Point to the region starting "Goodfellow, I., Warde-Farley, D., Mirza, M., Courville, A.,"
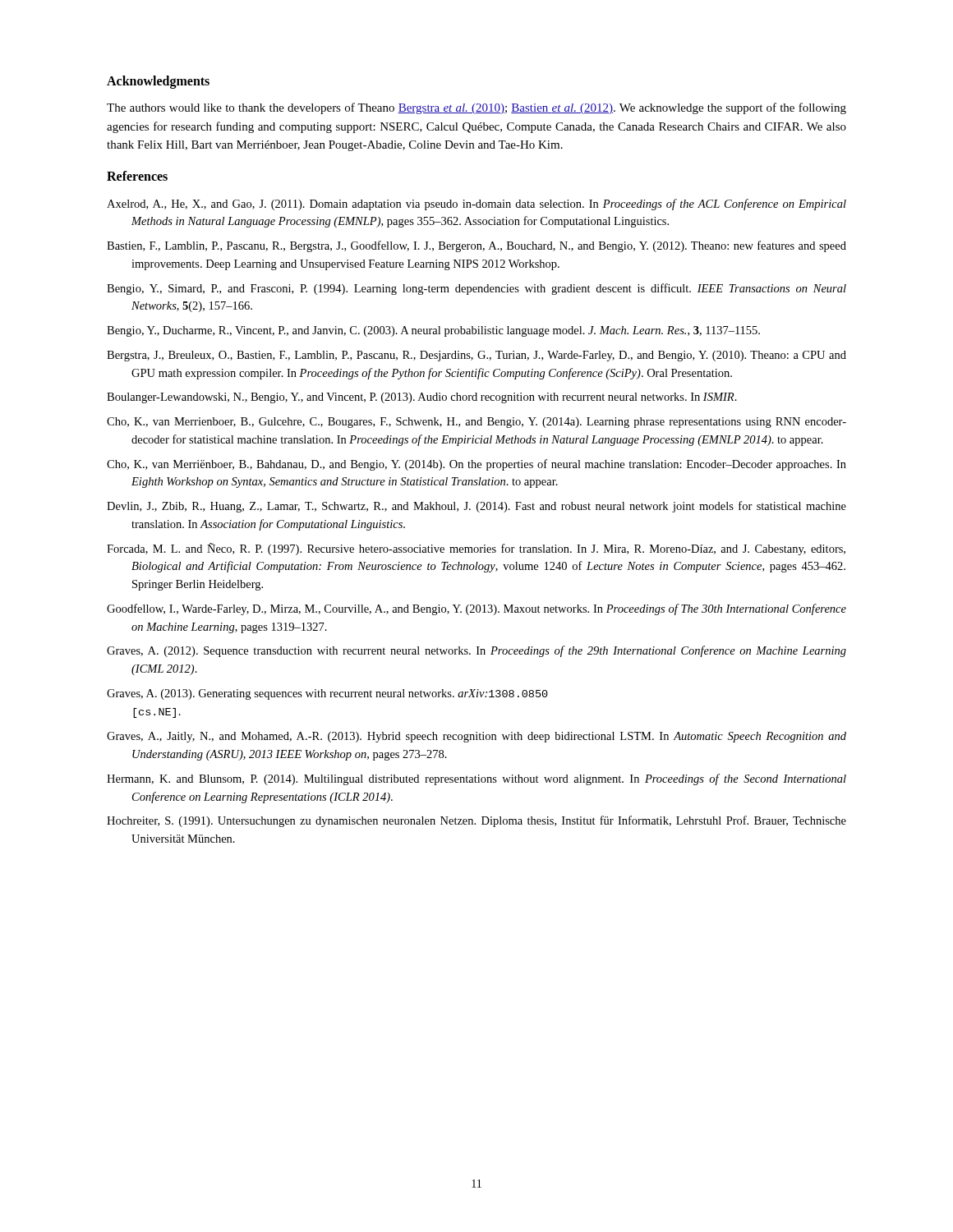This screenshot has height=1232, width=953. (476, 617)
